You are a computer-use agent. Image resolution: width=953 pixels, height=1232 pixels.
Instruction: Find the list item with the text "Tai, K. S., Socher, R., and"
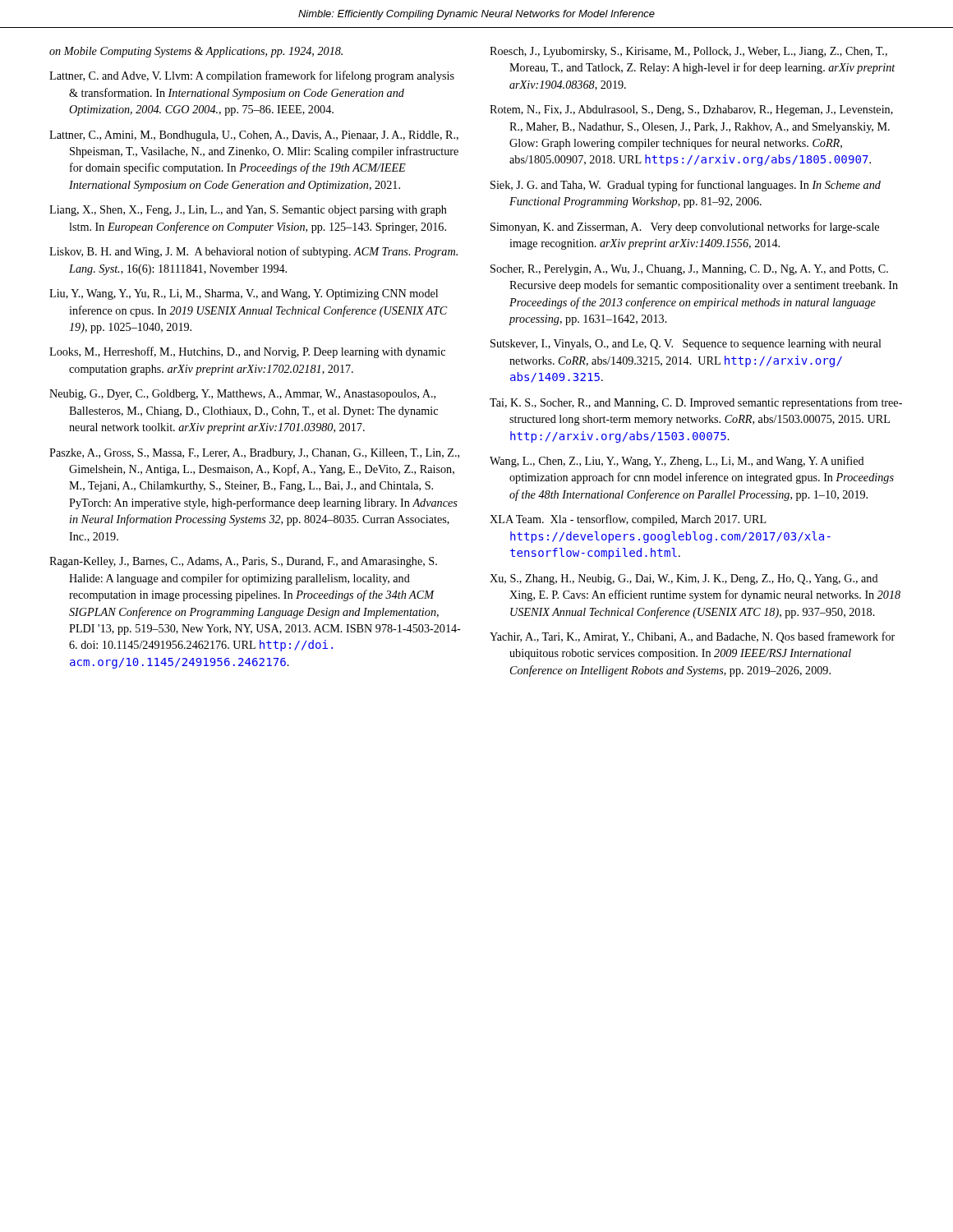[696, 419]
